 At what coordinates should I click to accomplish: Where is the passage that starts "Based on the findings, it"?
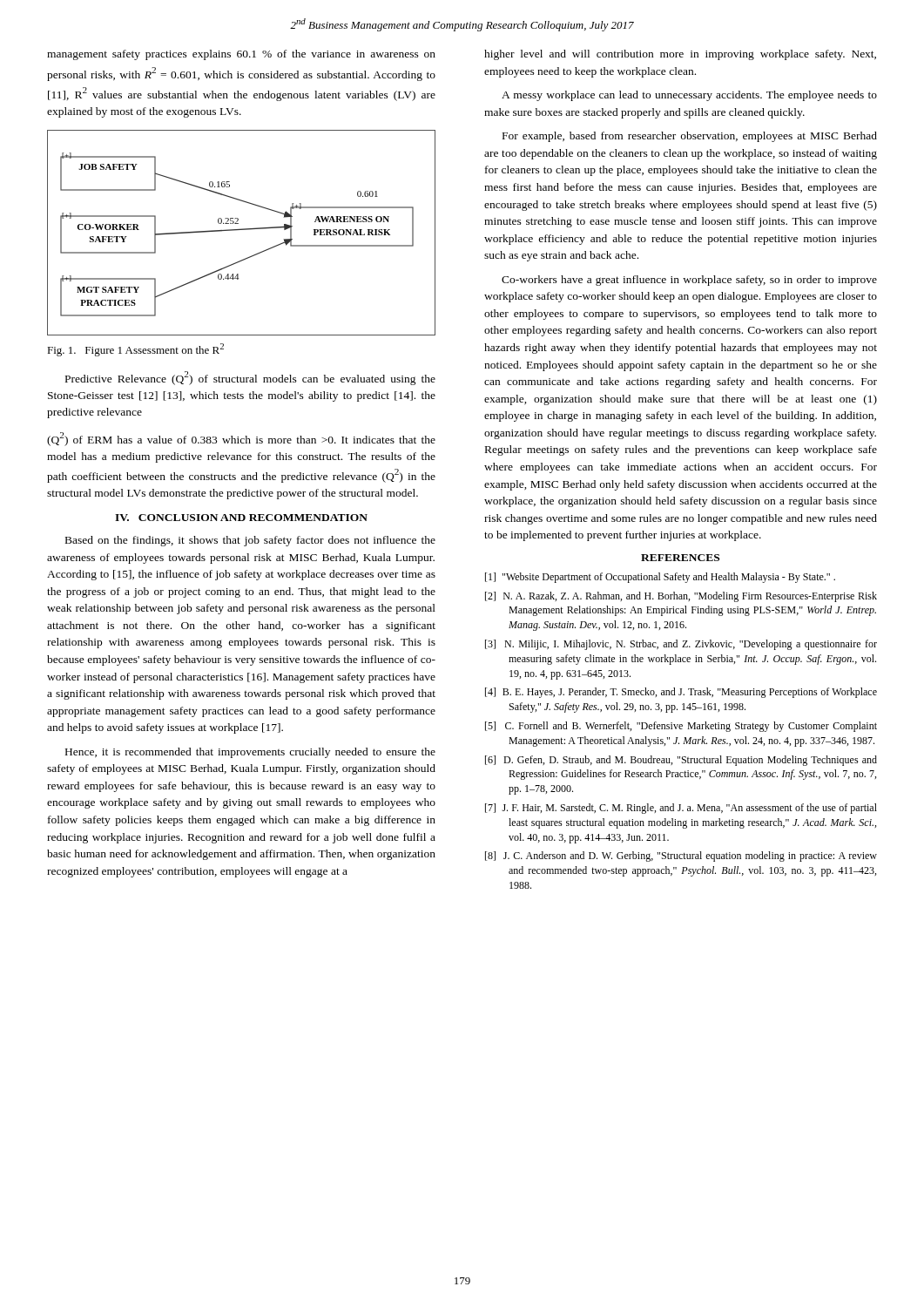241,705
